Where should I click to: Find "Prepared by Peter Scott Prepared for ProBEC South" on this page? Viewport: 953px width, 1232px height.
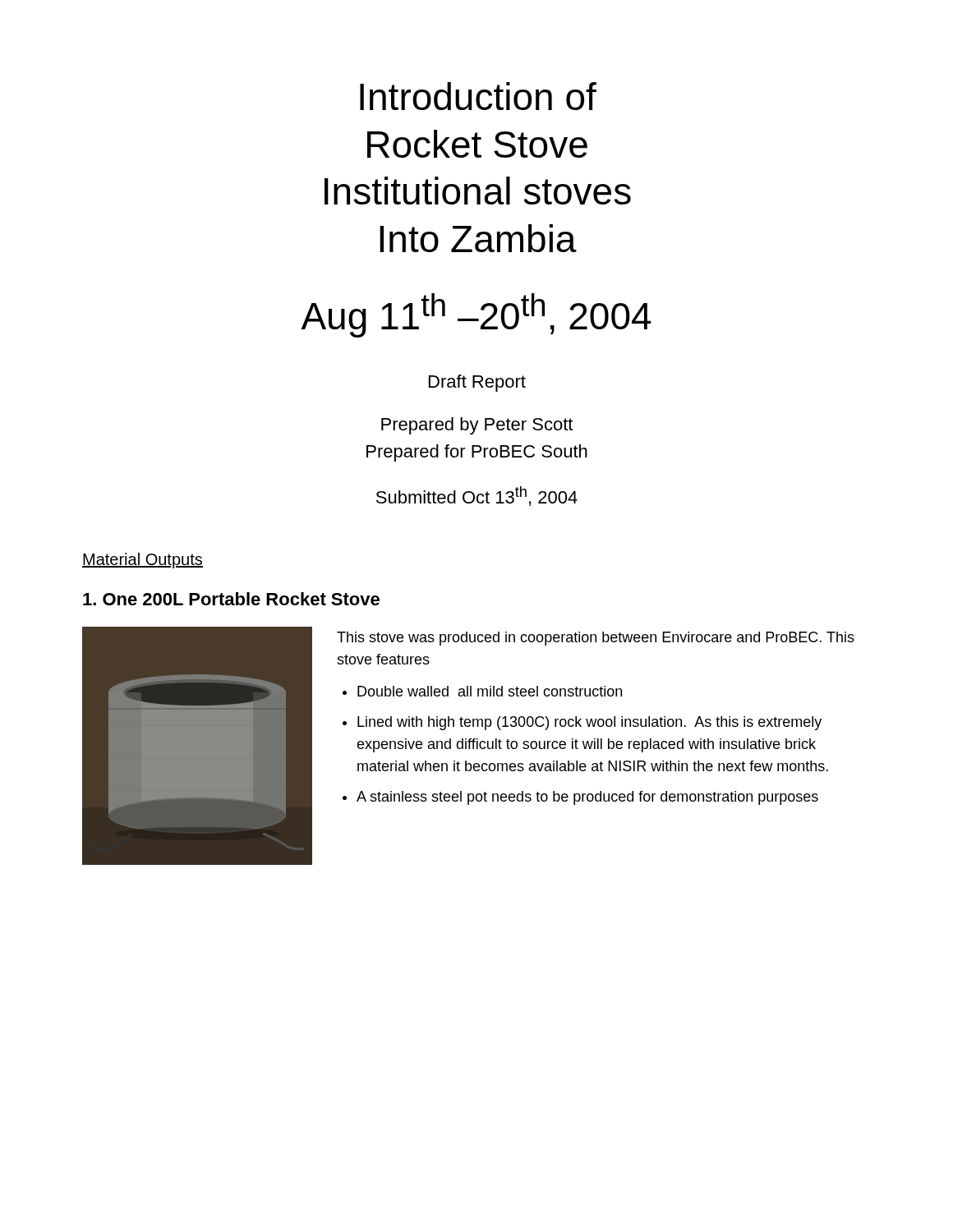[x=476, y=438]
